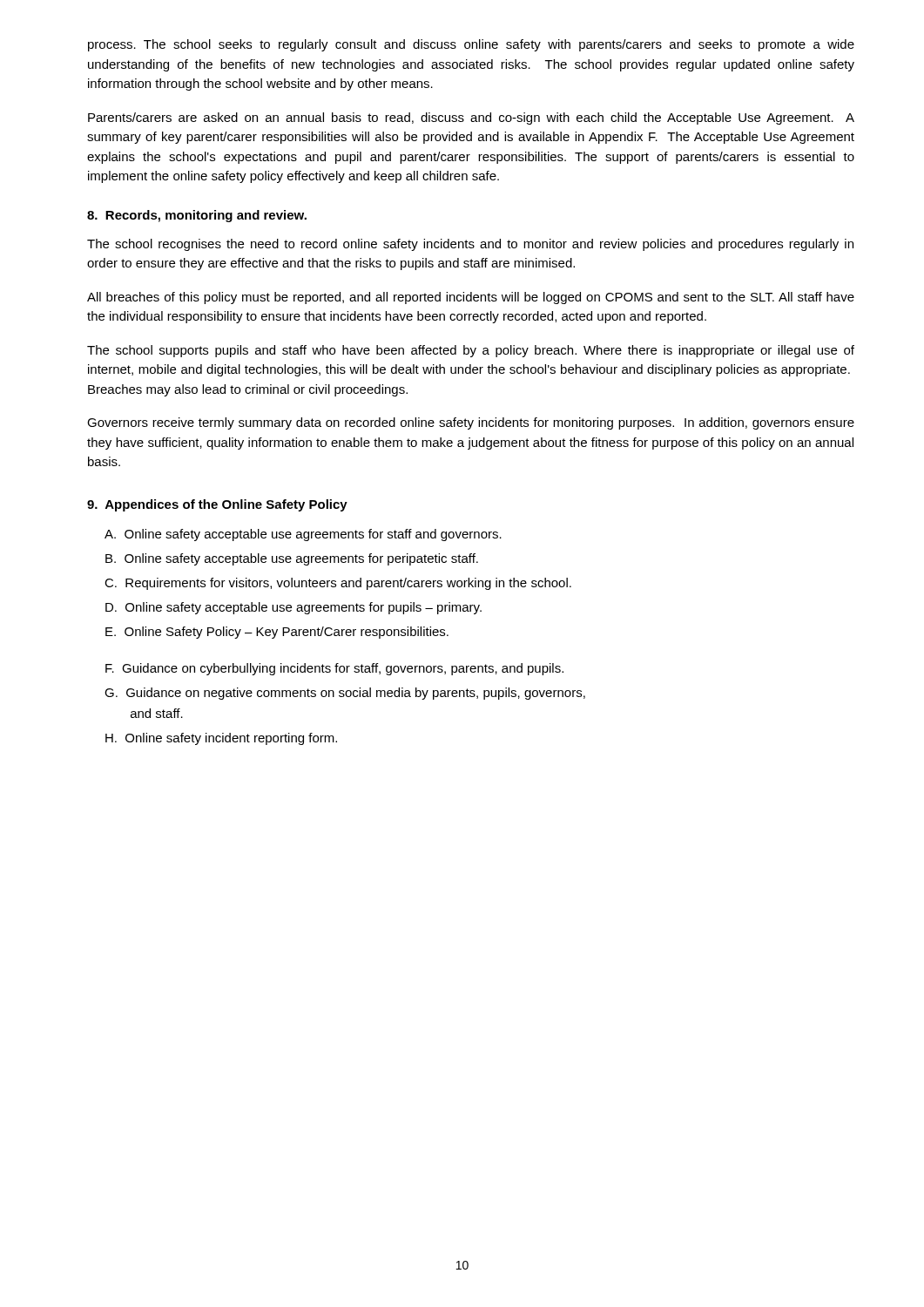This screenshot has width=924, height=1307.
Task: Locate the block of text that opens with "All breaches of this policy"
Action: 471,306
